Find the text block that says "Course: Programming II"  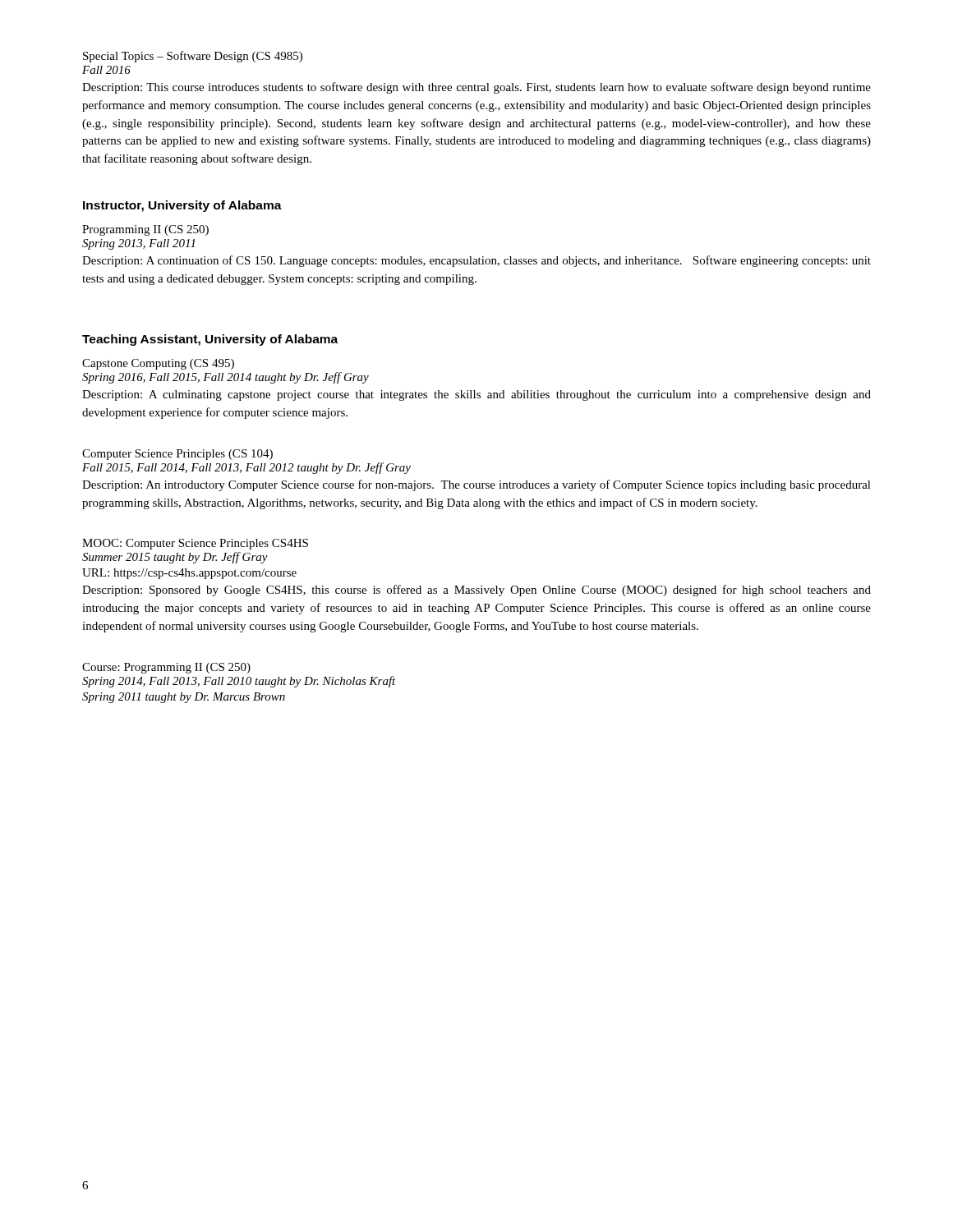pos(166,667)
